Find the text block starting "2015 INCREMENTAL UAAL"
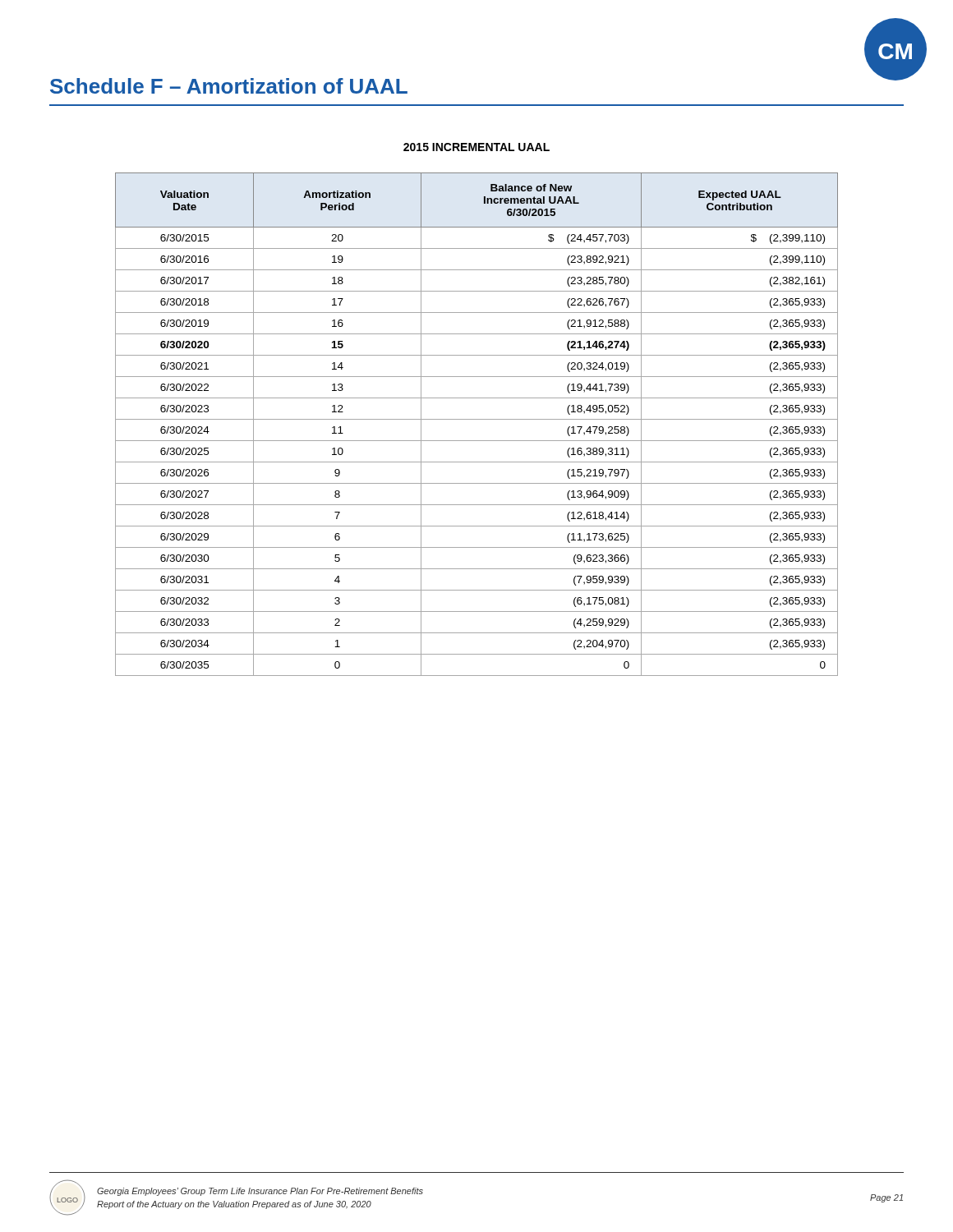 point(476,147)
